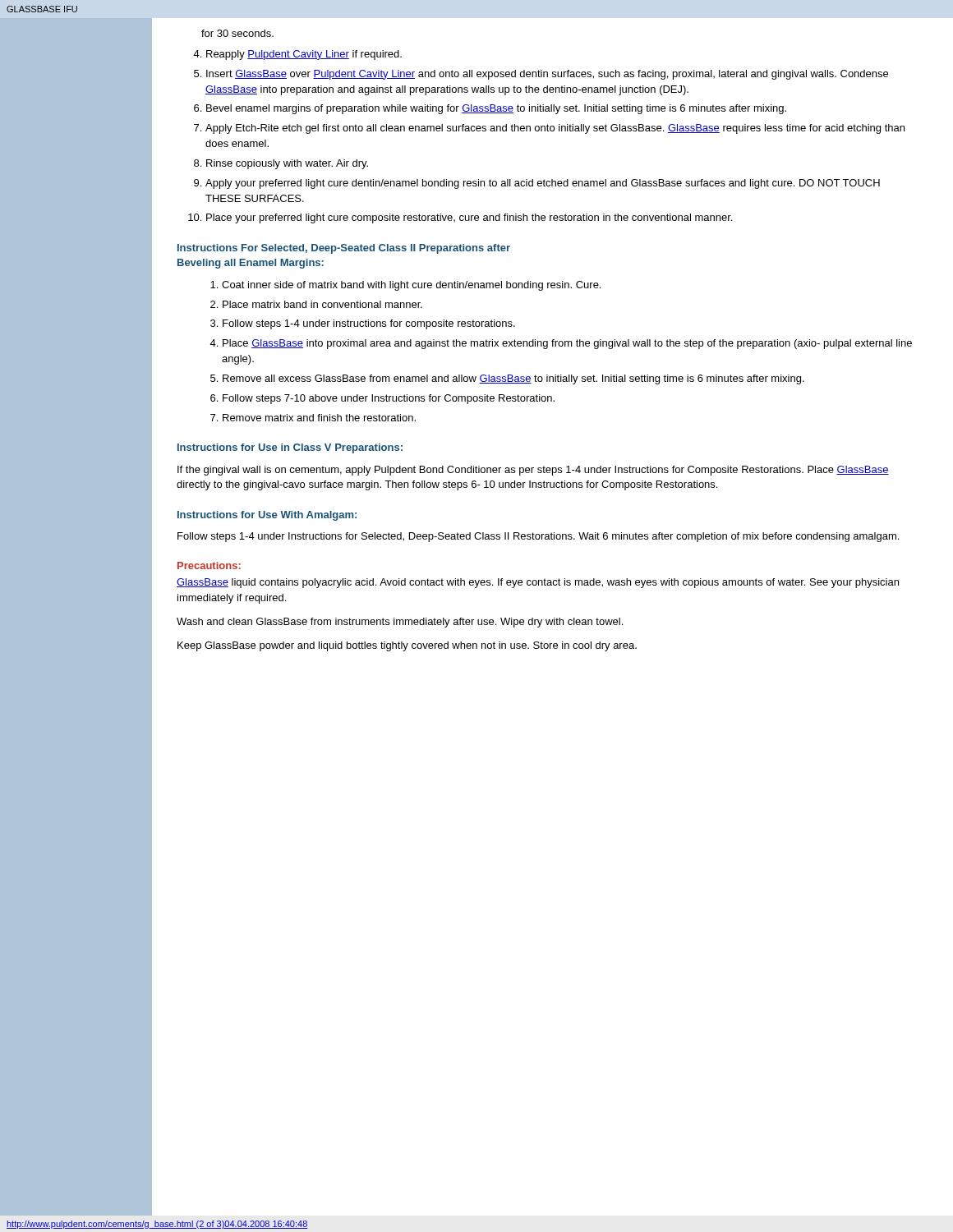953x1232 pixels.
Task: Find the passage starting "for 30 seconds."
Action: coord(238,33)
